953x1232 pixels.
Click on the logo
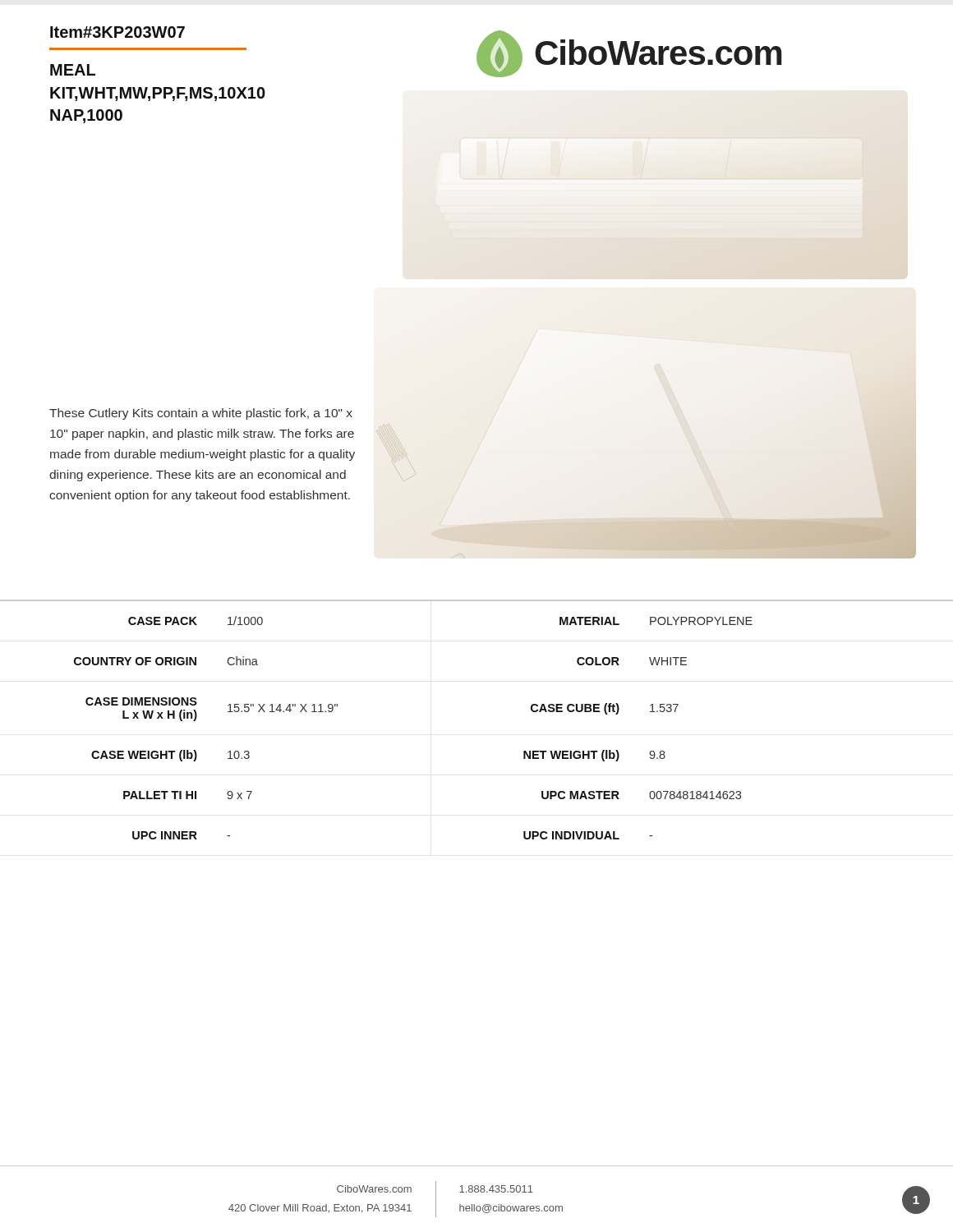pos(674,51)
